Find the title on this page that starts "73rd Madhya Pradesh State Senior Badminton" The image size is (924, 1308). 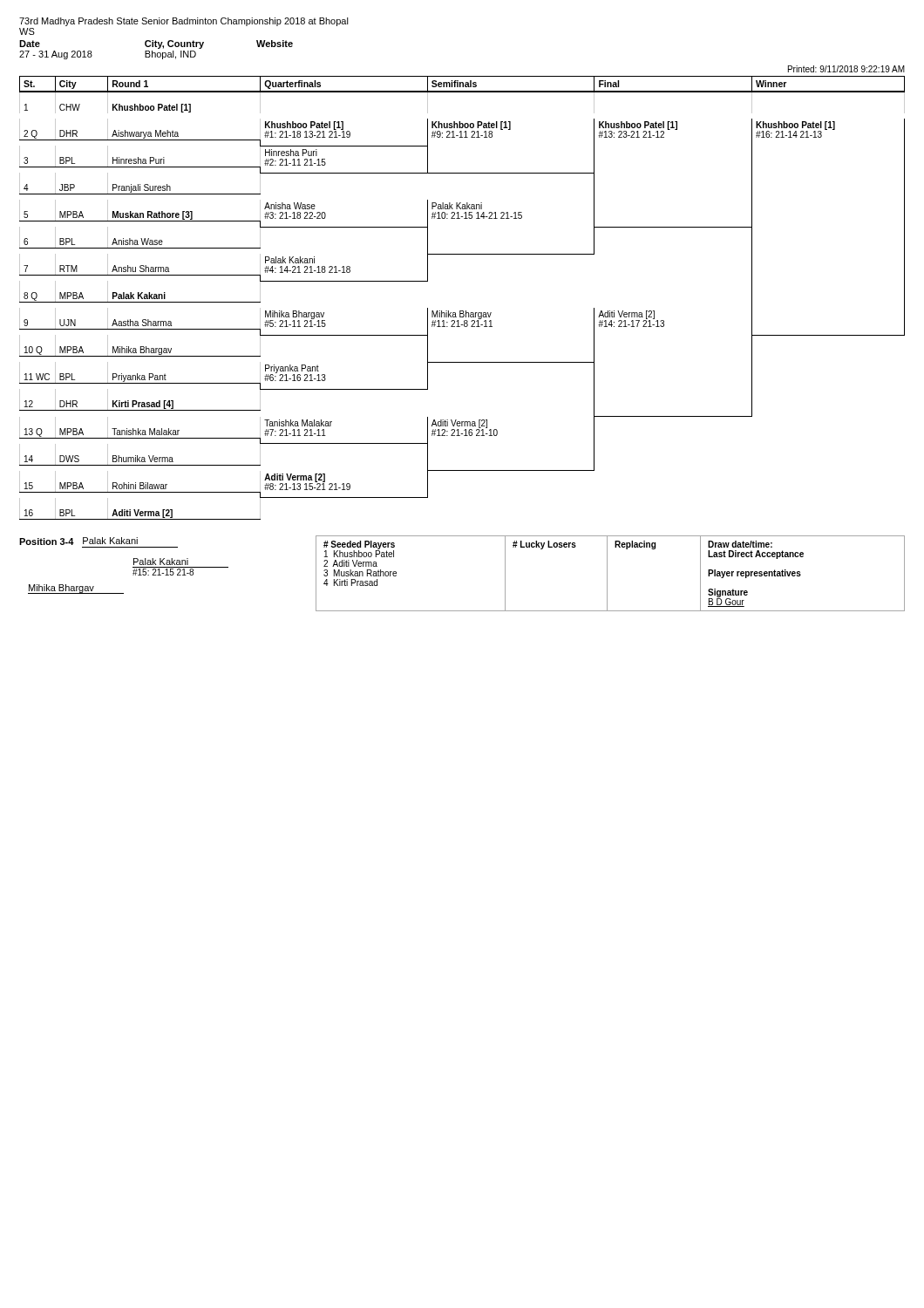pyautogui.click(x=184, y=22)
